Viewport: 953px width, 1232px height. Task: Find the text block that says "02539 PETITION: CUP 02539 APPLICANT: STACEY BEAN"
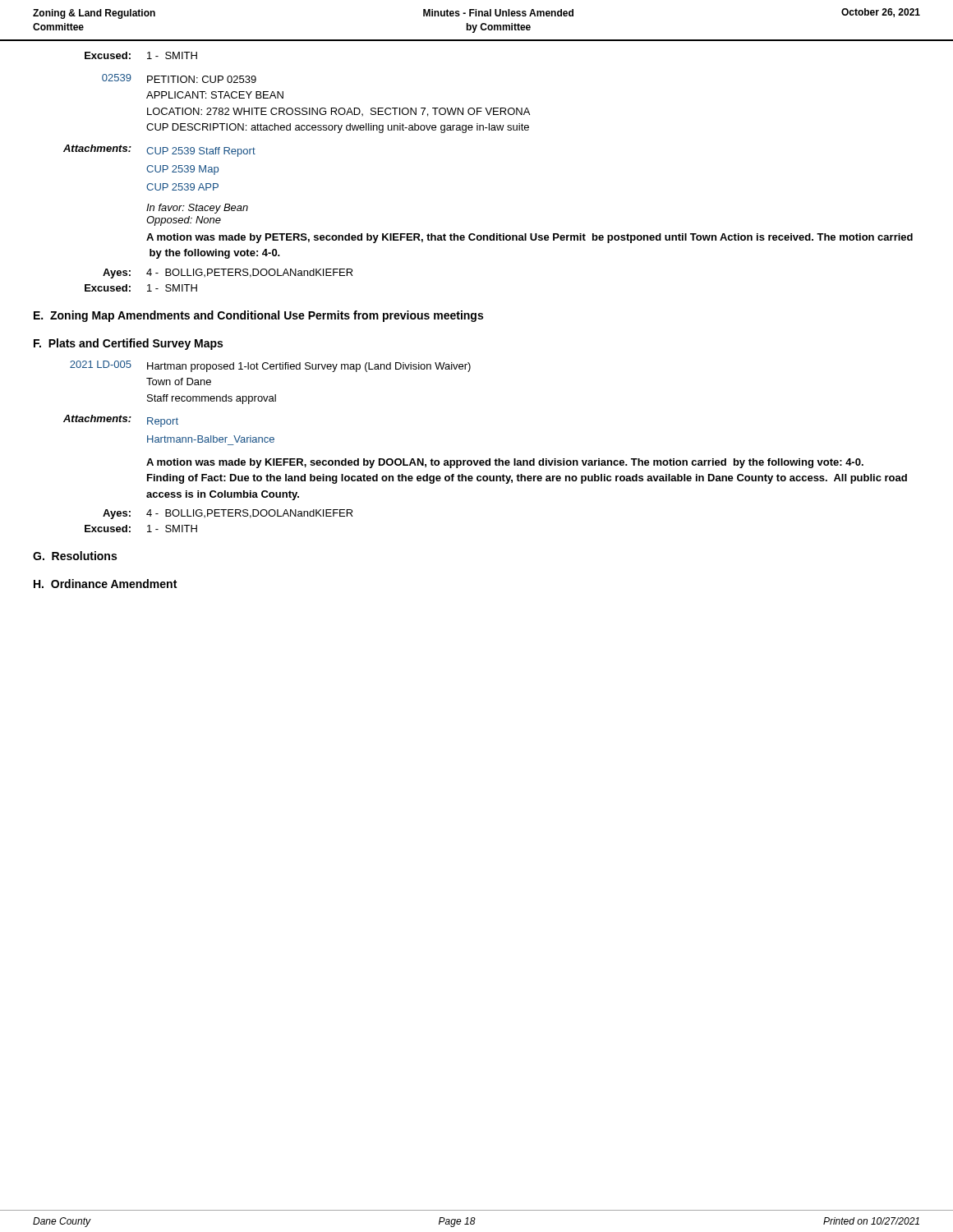tap(282, 103)
